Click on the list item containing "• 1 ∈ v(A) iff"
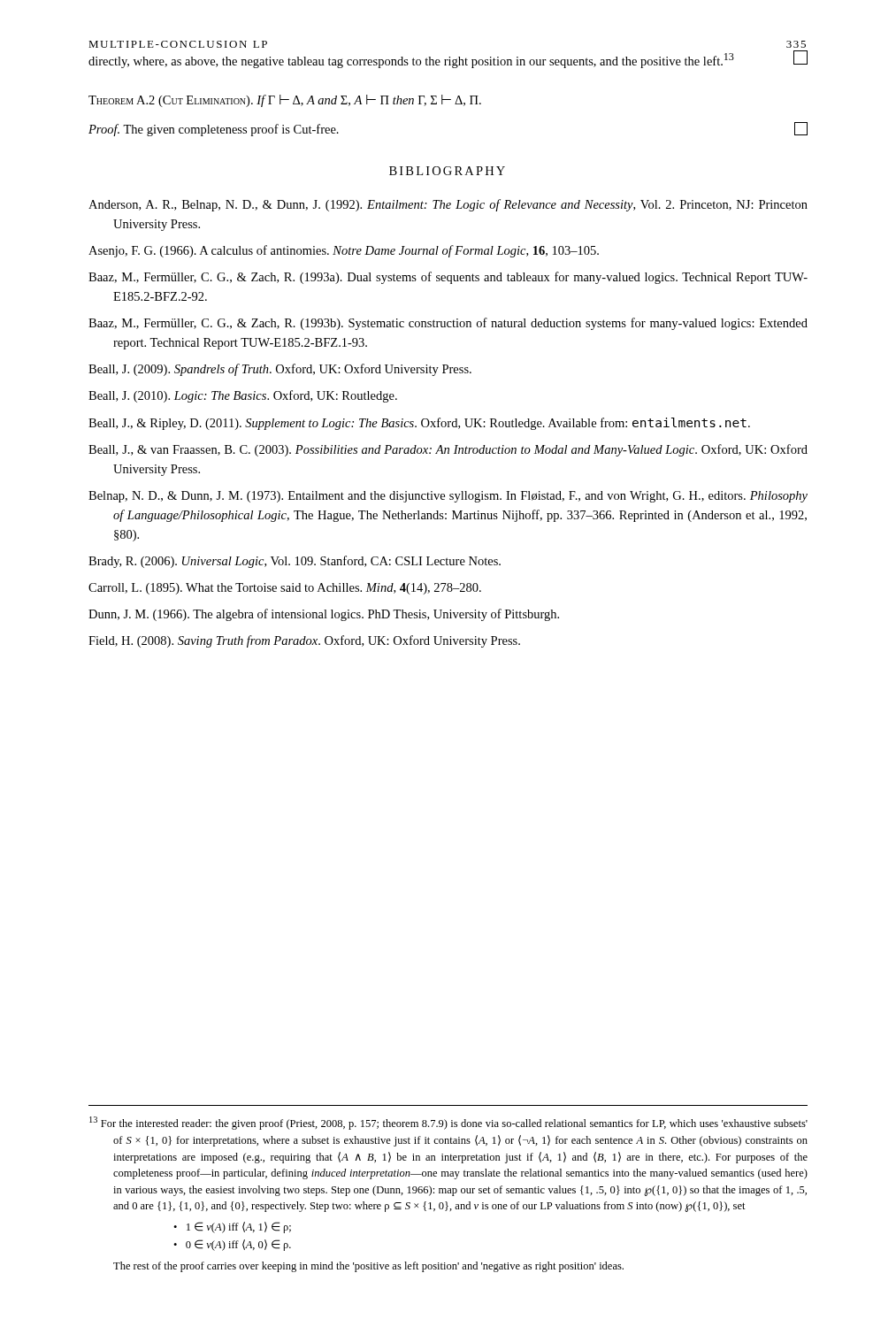 pos(233,1227)
